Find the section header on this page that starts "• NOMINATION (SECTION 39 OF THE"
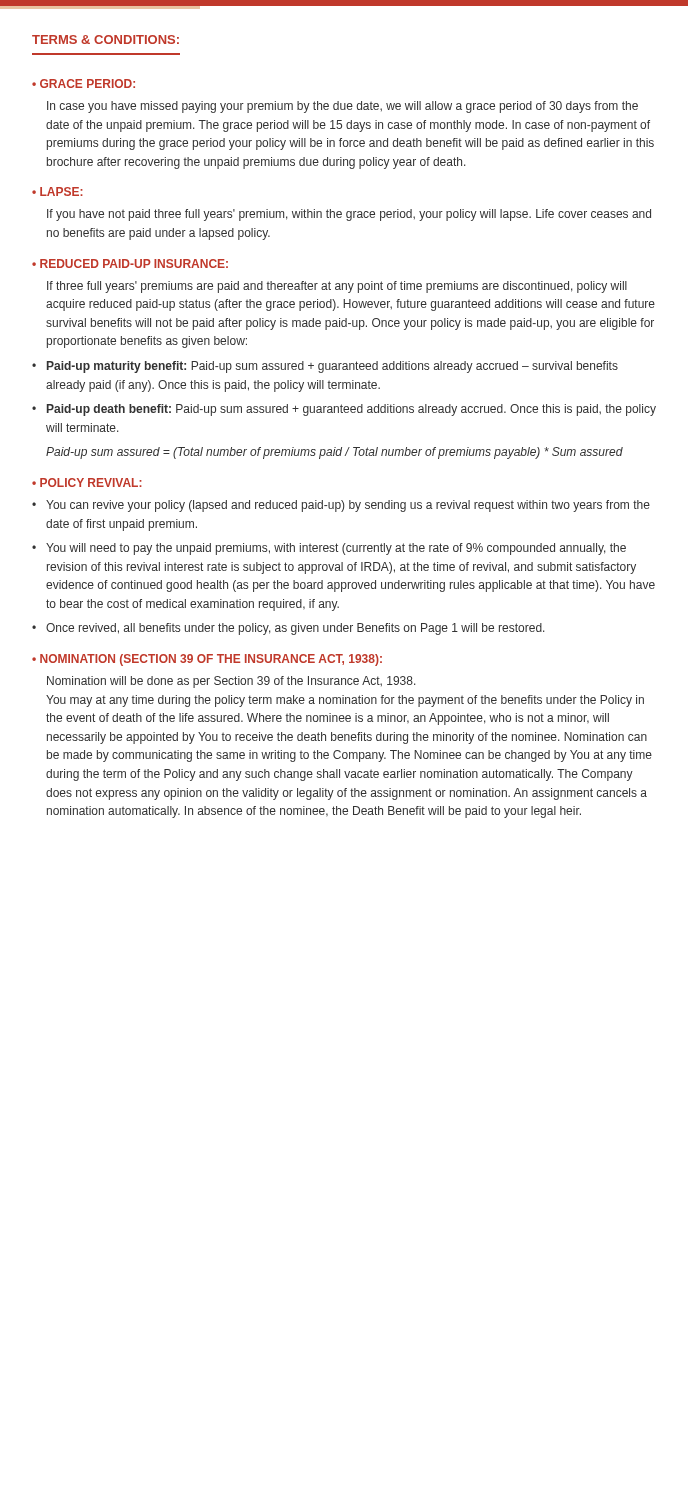The image size is (688, 1500). tap(344, 659)
